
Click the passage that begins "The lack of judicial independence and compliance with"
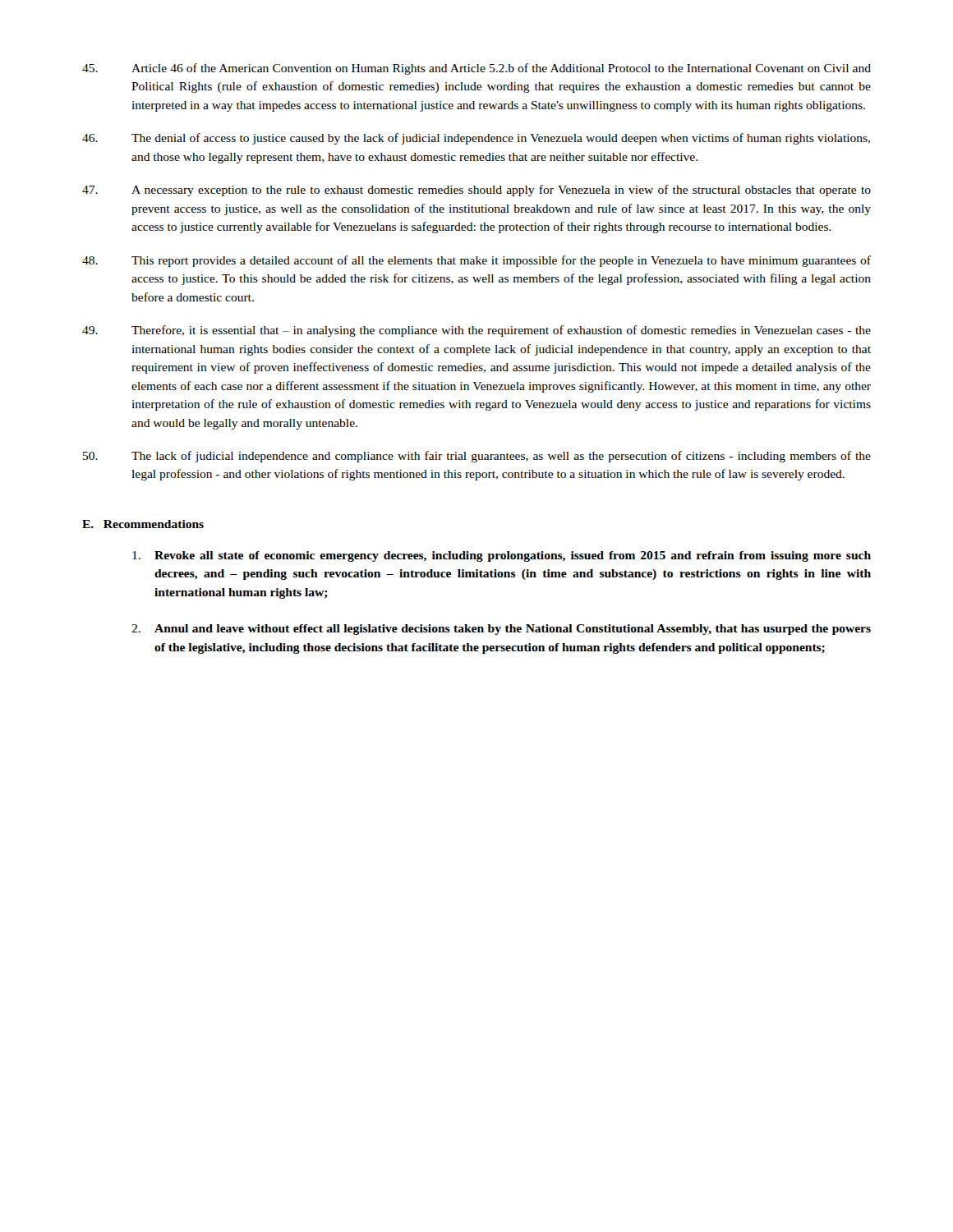476,465
